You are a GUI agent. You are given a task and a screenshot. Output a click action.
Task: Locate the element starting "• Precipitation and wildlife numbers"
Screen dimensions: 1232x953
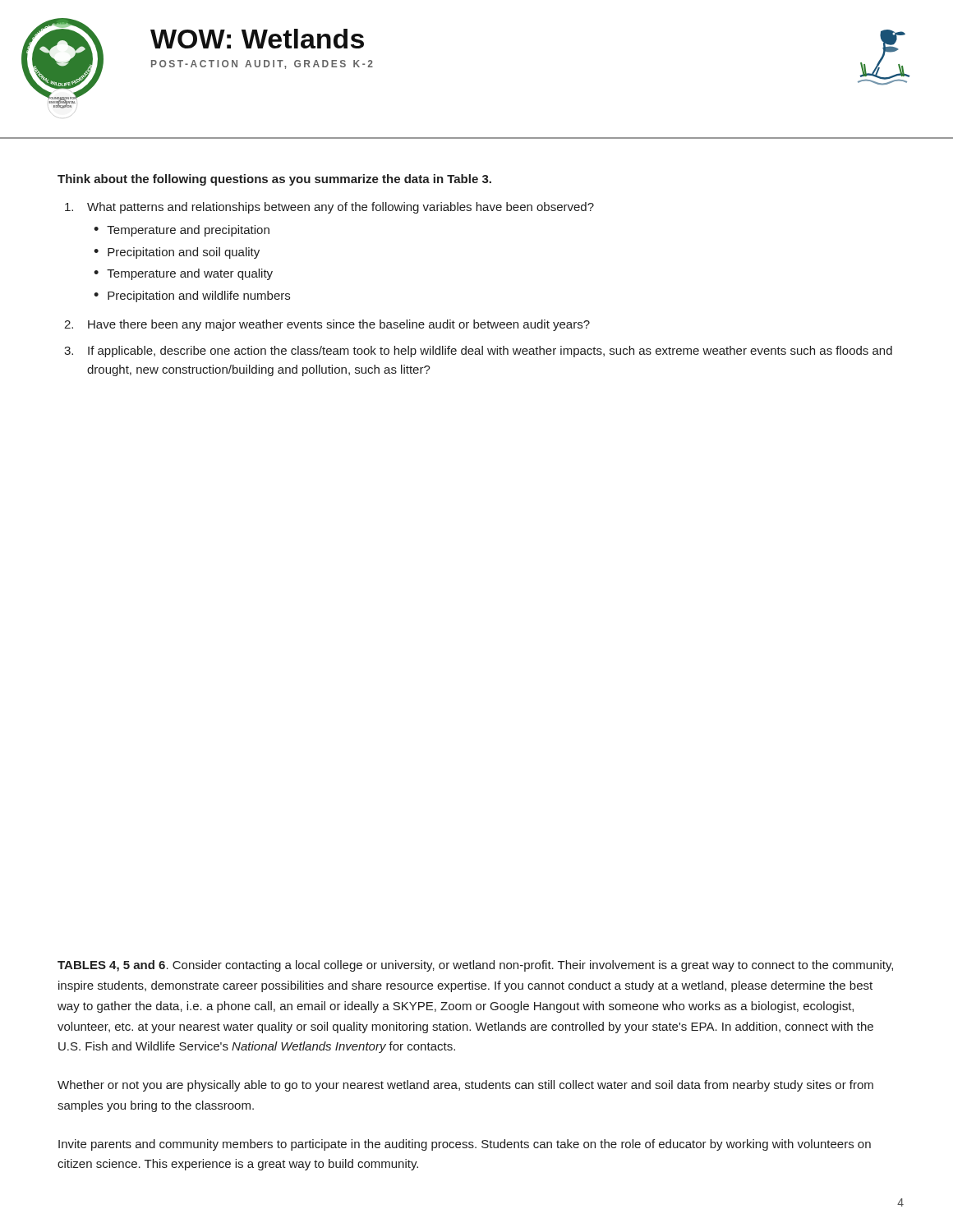click(x=192, y=296)
